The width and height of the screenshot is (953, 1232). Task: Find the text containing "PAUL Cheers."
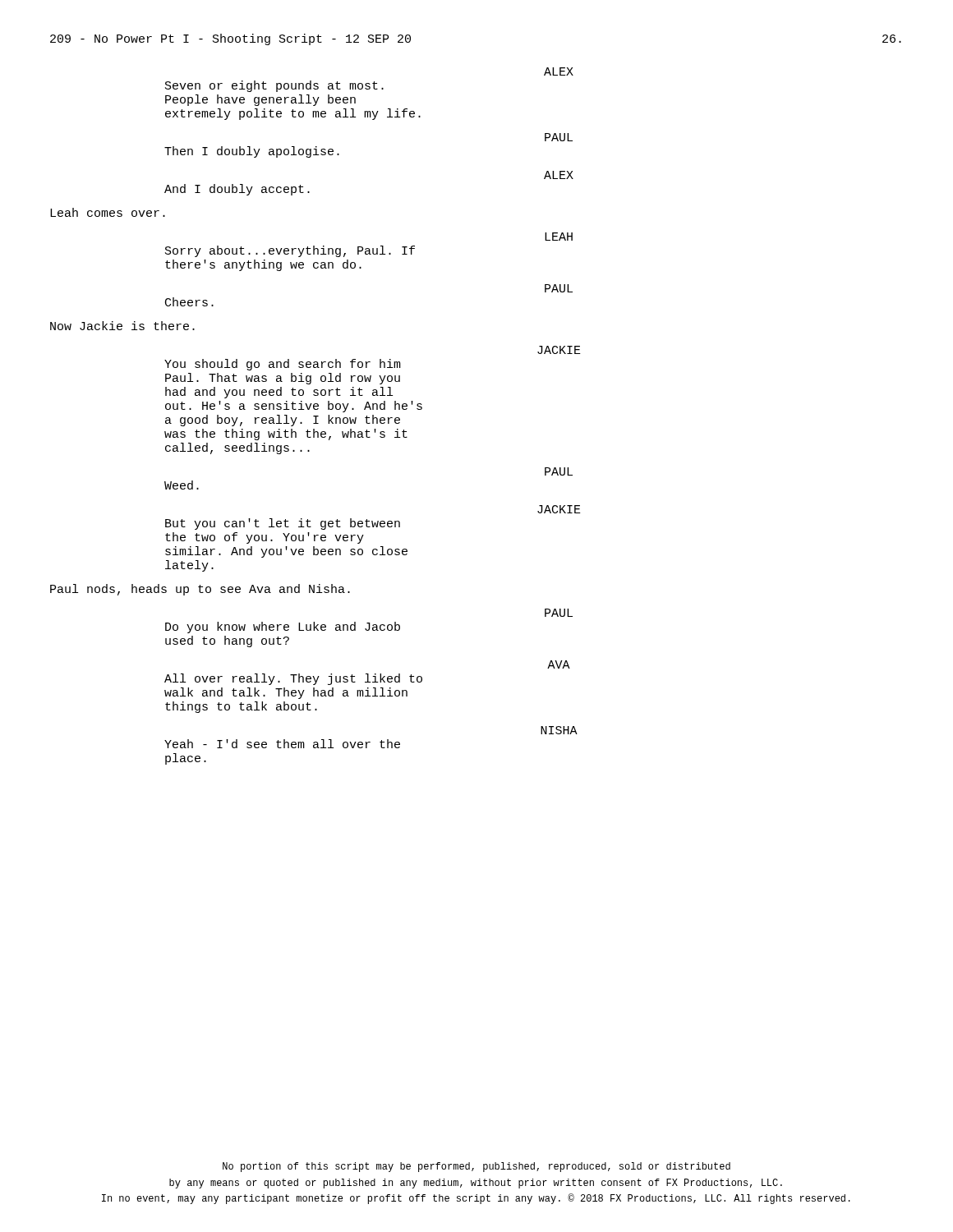pos(559,288)
